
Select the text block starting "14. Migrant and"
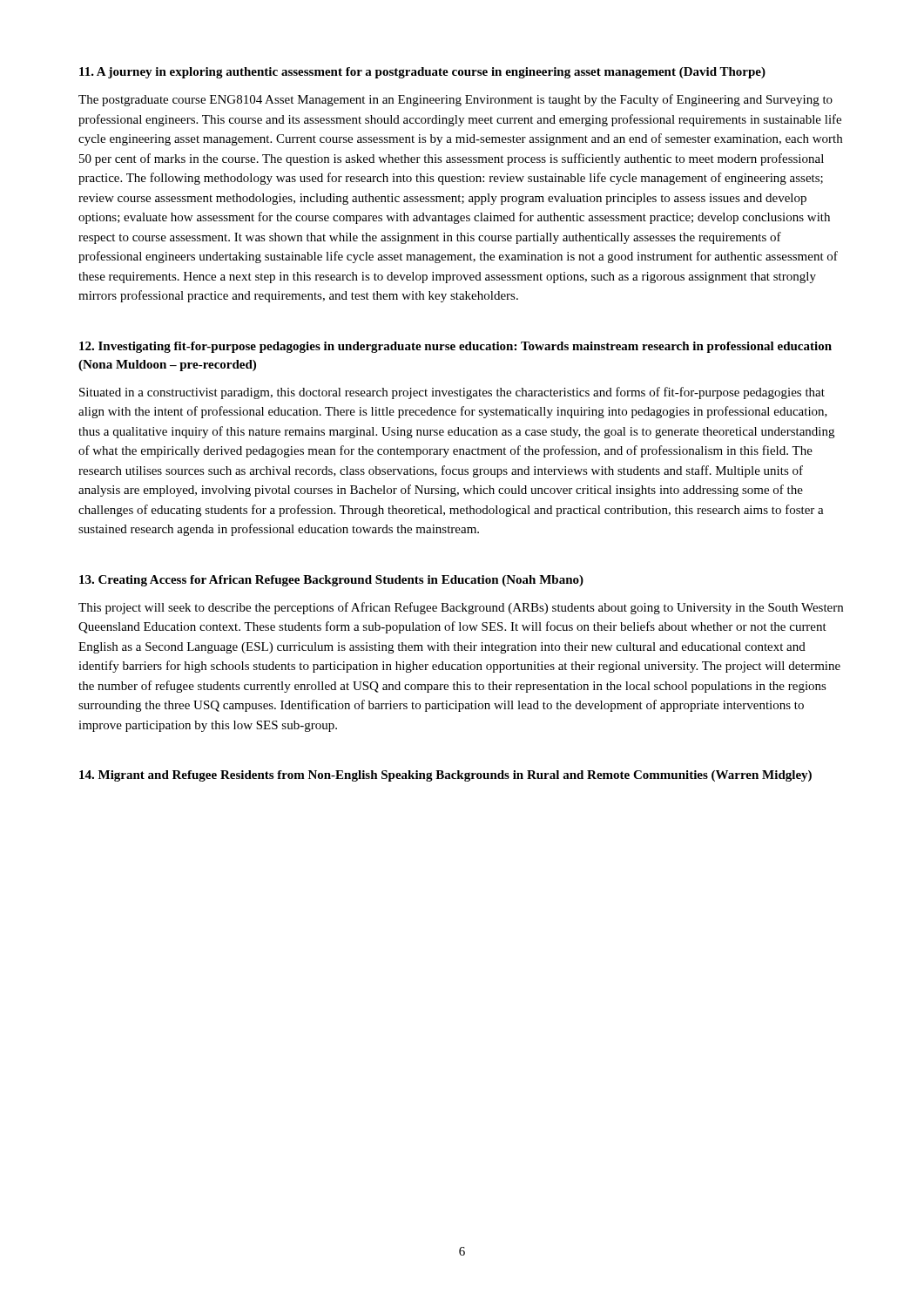[x=445, y=775]
